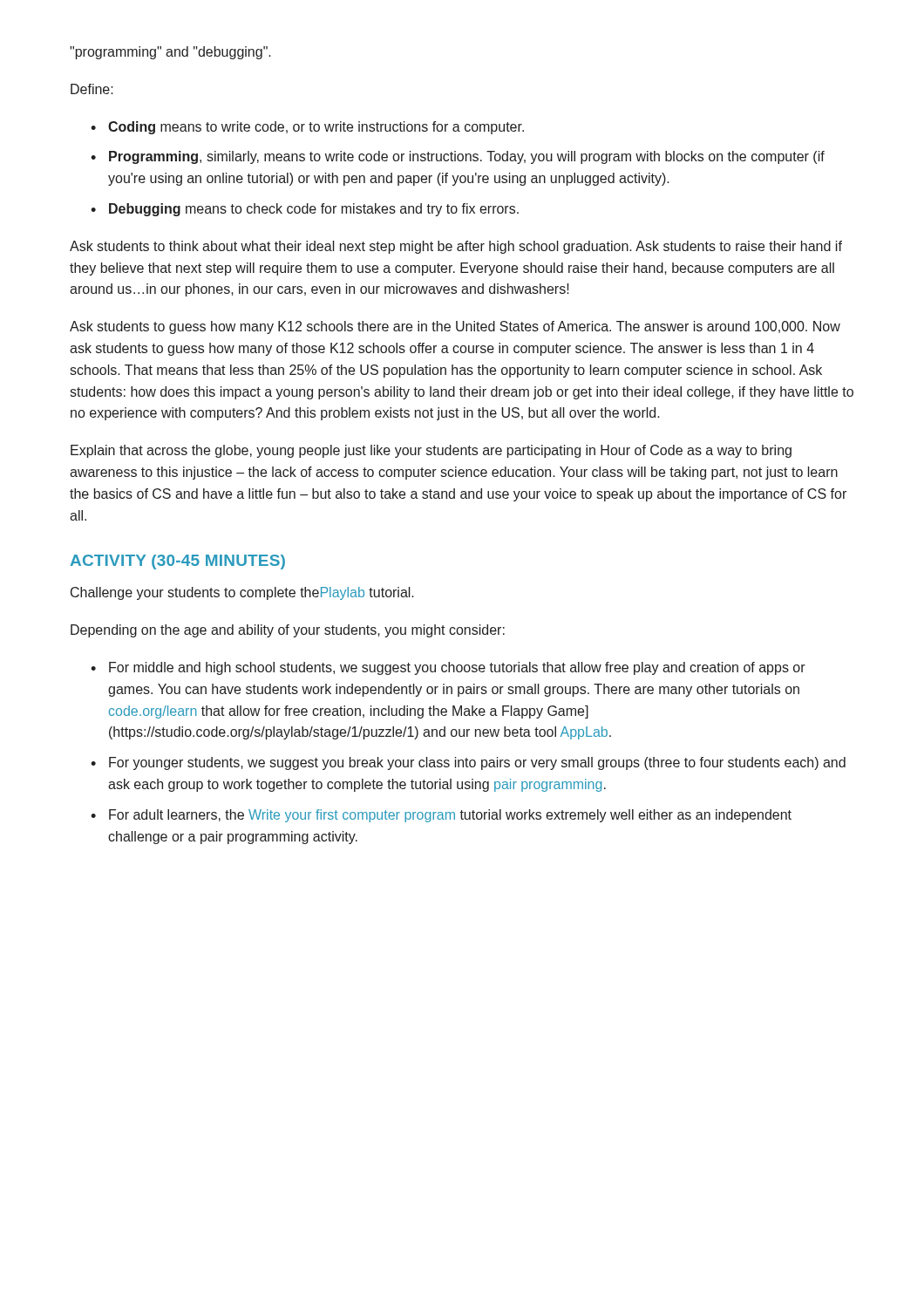
Task: Find the region starting "Ask students to think about what"
Action: tap(456, 268)
